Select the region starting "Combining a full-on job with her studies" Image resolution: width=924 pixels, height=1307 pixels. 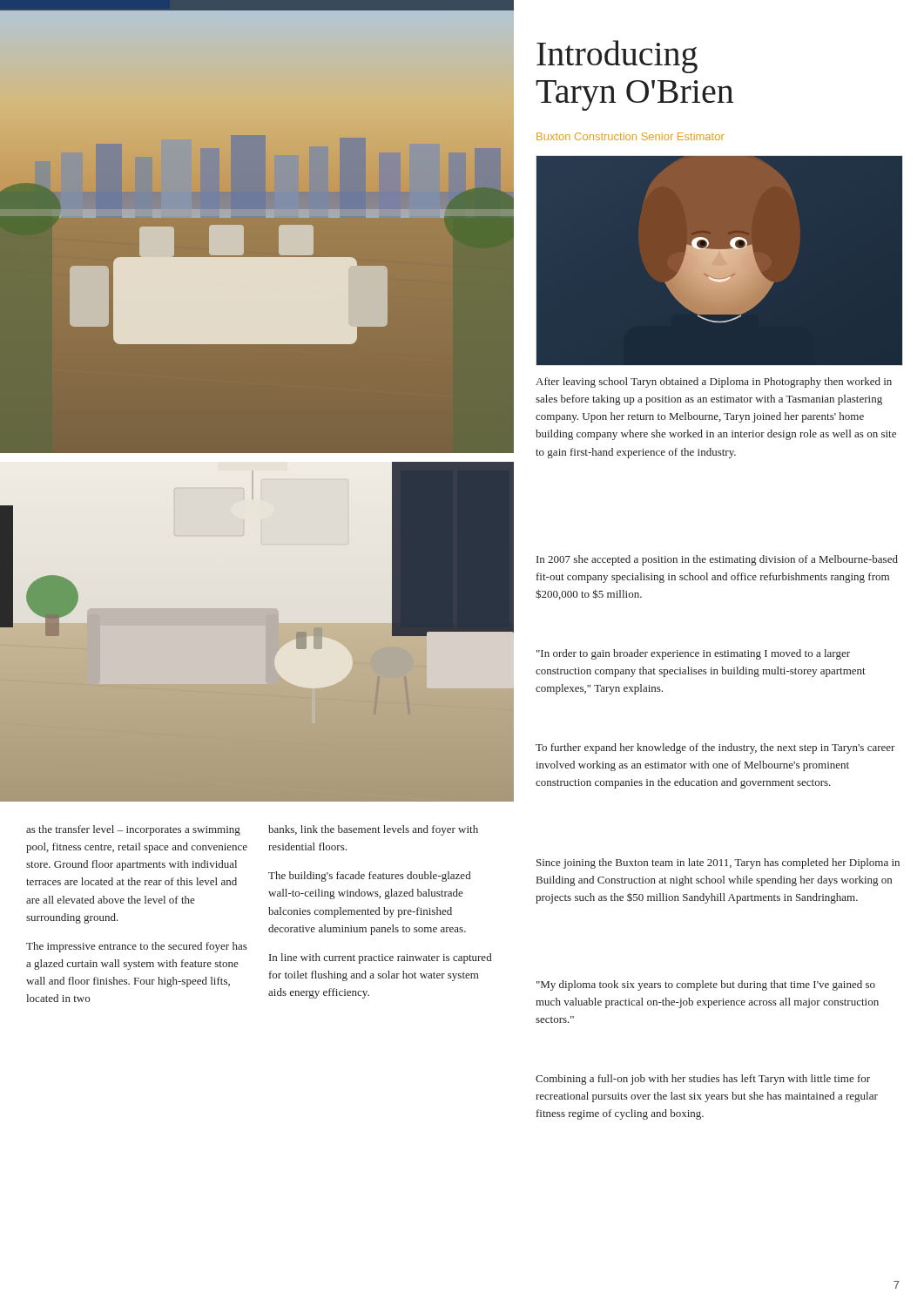click(x=718, y=1096)
